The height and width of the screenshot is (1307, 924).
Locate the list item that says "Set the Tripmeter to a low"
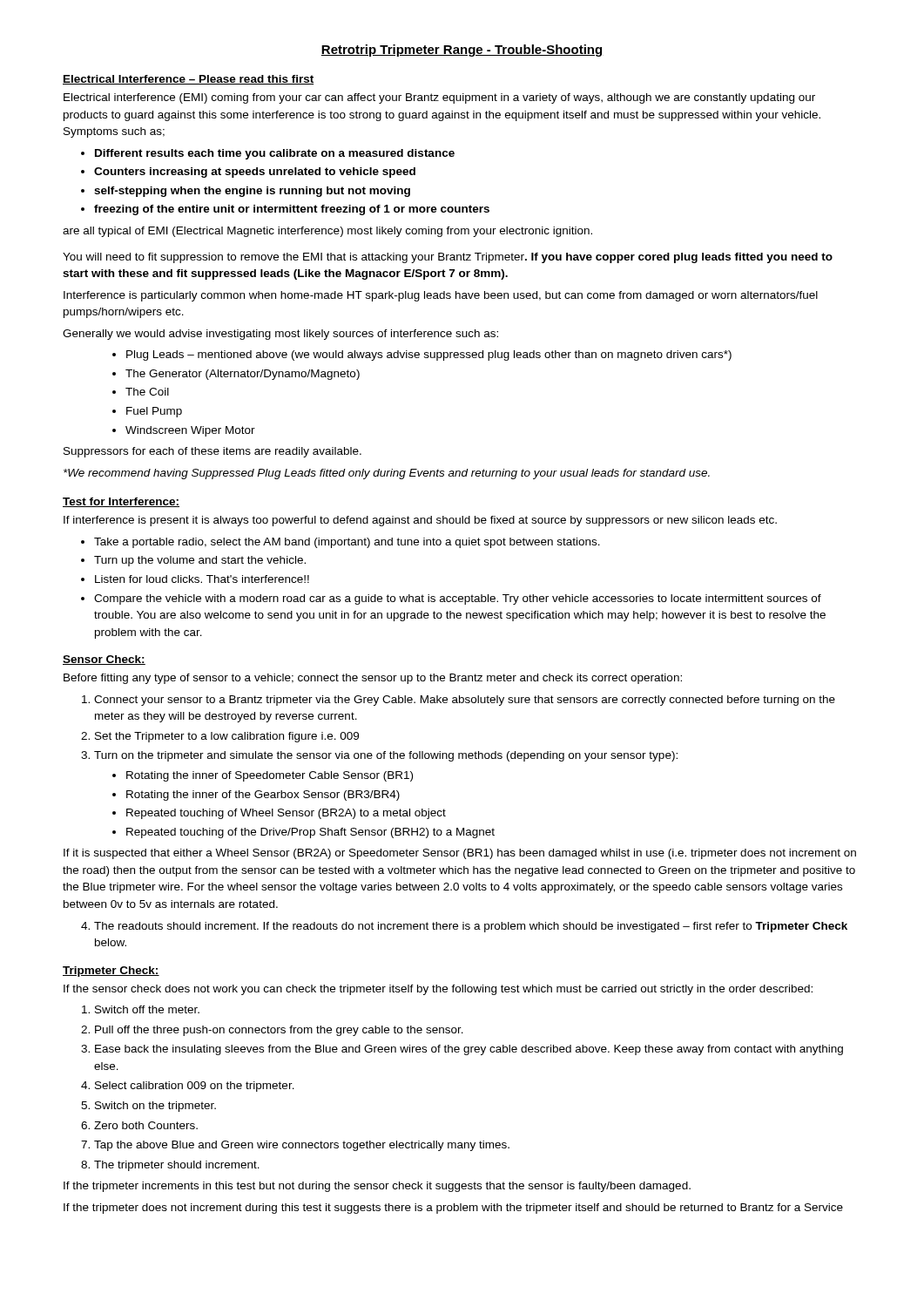[227, 736]
